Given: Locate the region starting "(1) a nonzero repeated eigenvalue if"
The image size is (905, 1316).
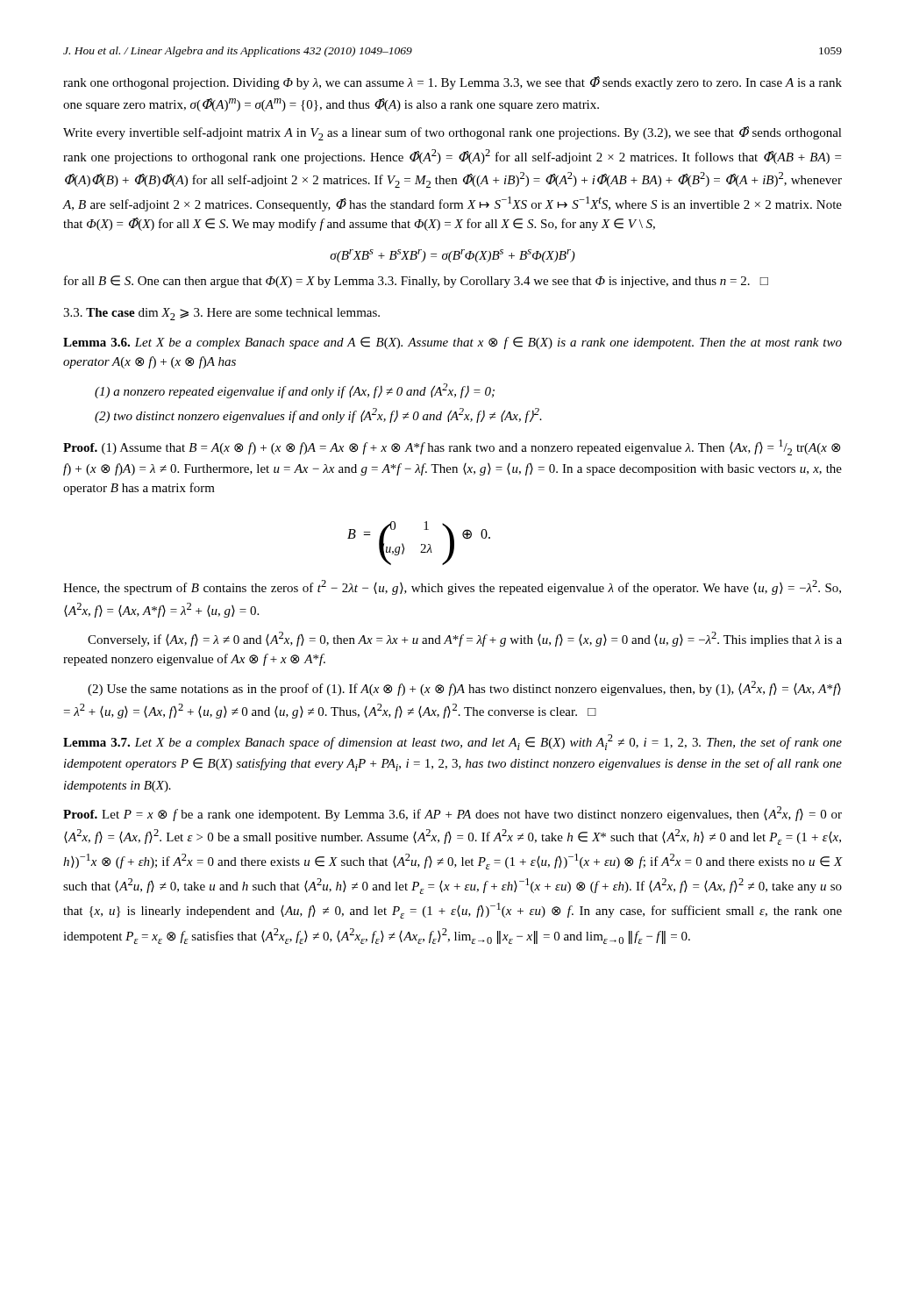Looking at the screenshot, I should point(295,389).
